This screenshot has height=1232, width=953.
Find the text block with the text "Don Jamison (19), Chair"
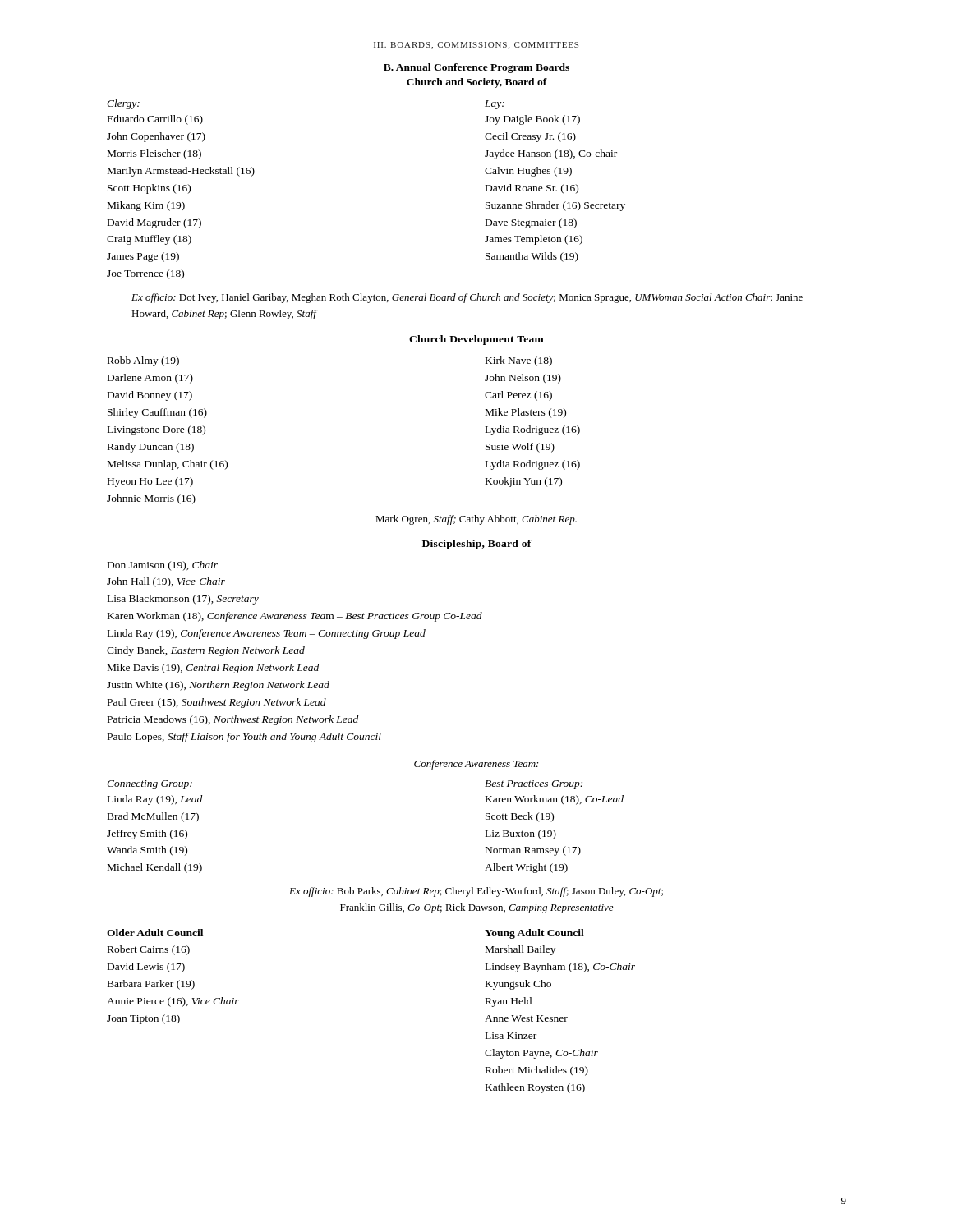[x=163, y=566]
